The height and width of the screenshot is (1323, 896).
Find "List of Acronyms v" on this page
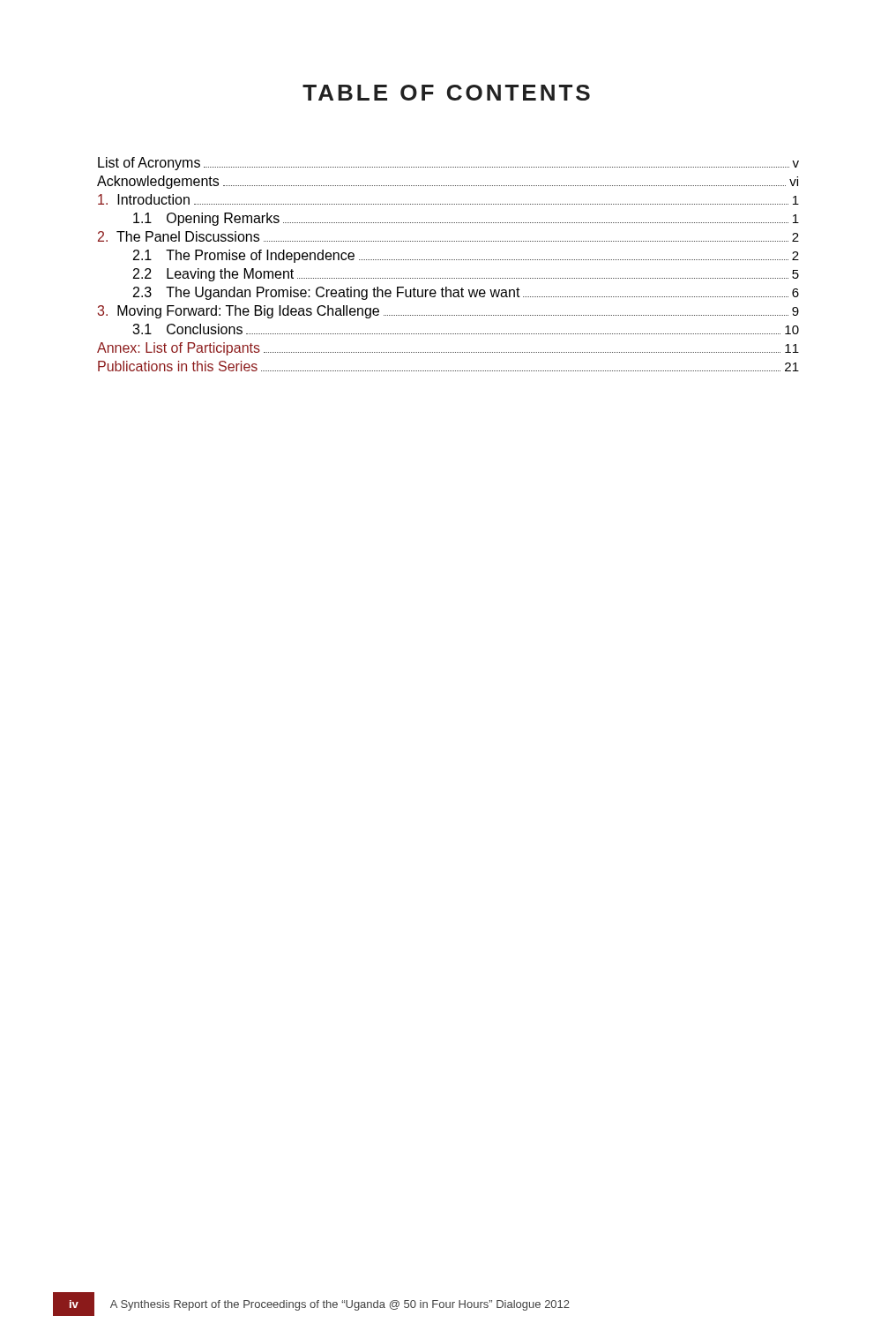tap(448, 163)
